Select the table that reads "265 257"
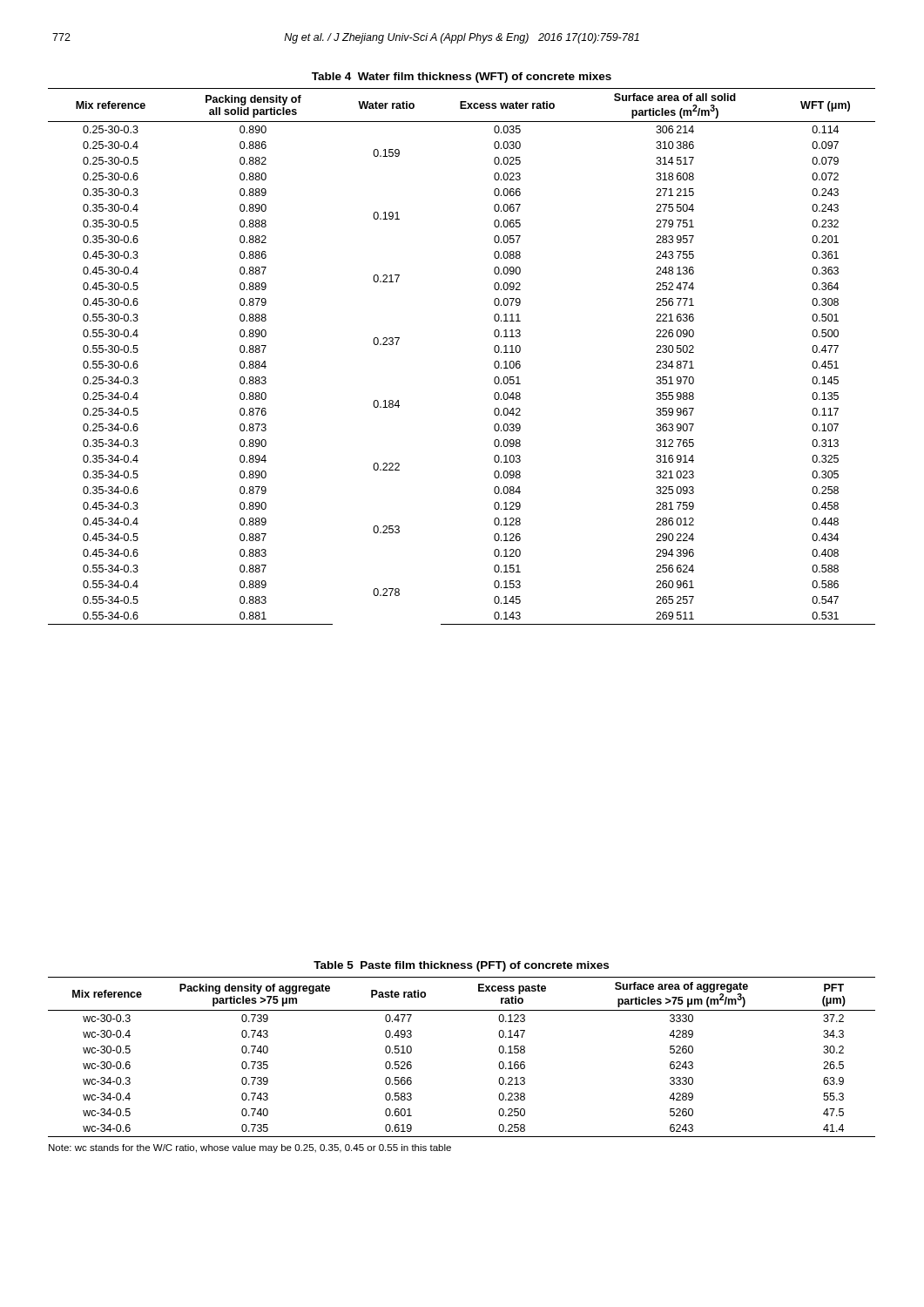This screenshot has width=924, height=1307. pos(462,356)
